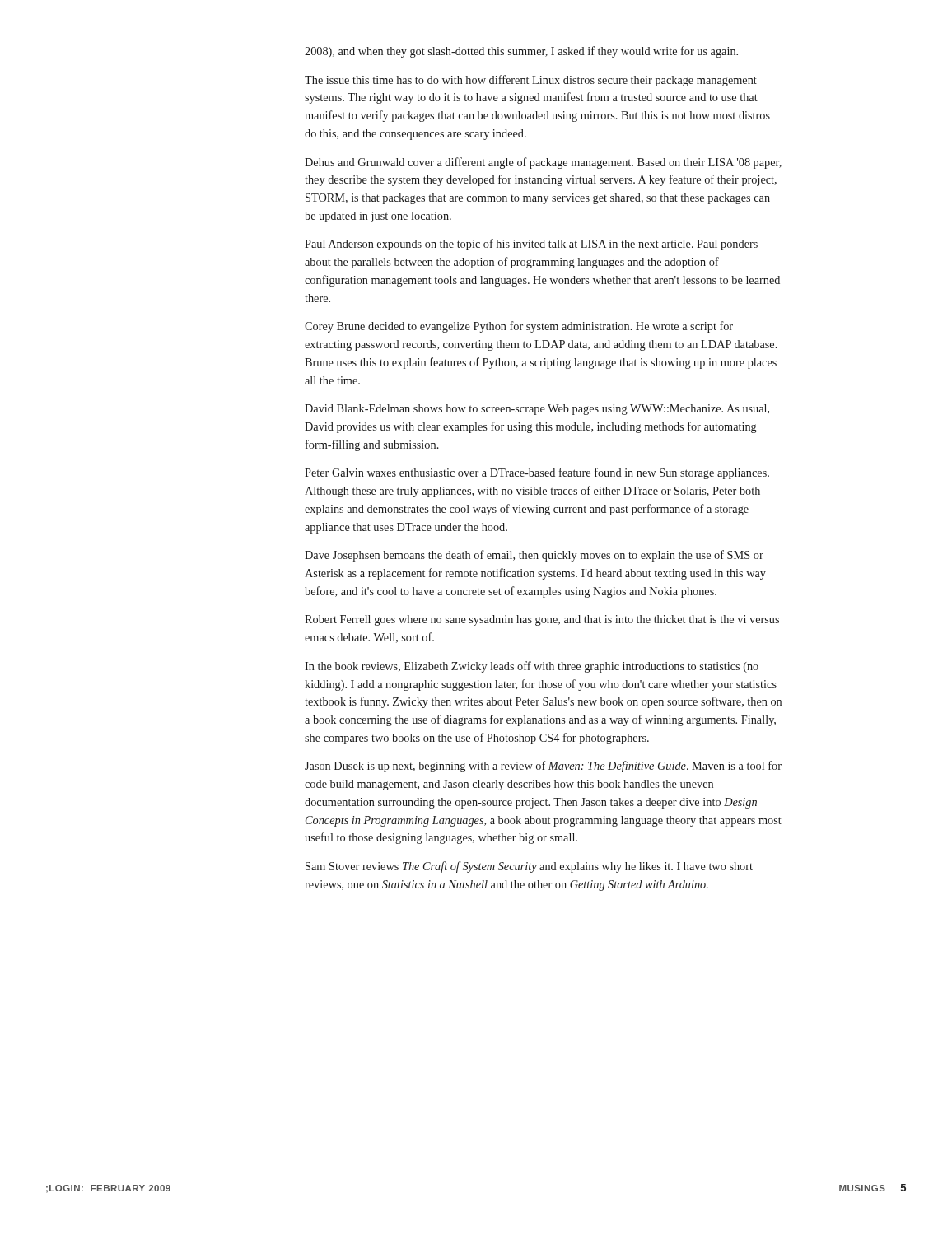The width and height of the screenshot is (952, 1235).
Task: Locate the text block containing "Robert Ferrell goes where no sane sysadmin"
Action: [542, 628]
